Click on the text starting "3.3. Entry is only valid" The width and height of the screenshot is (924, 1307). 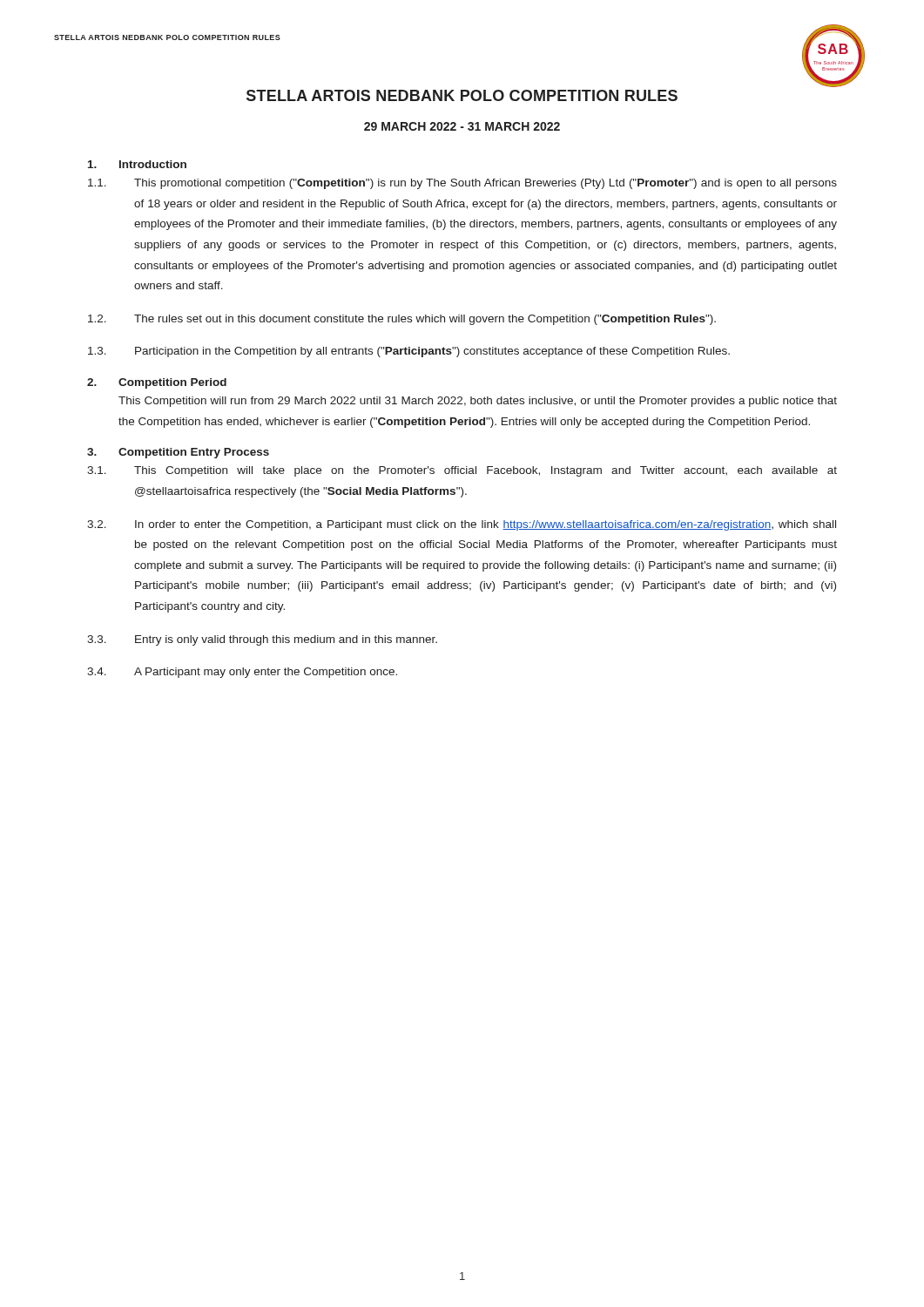click(x=262, y=640)
